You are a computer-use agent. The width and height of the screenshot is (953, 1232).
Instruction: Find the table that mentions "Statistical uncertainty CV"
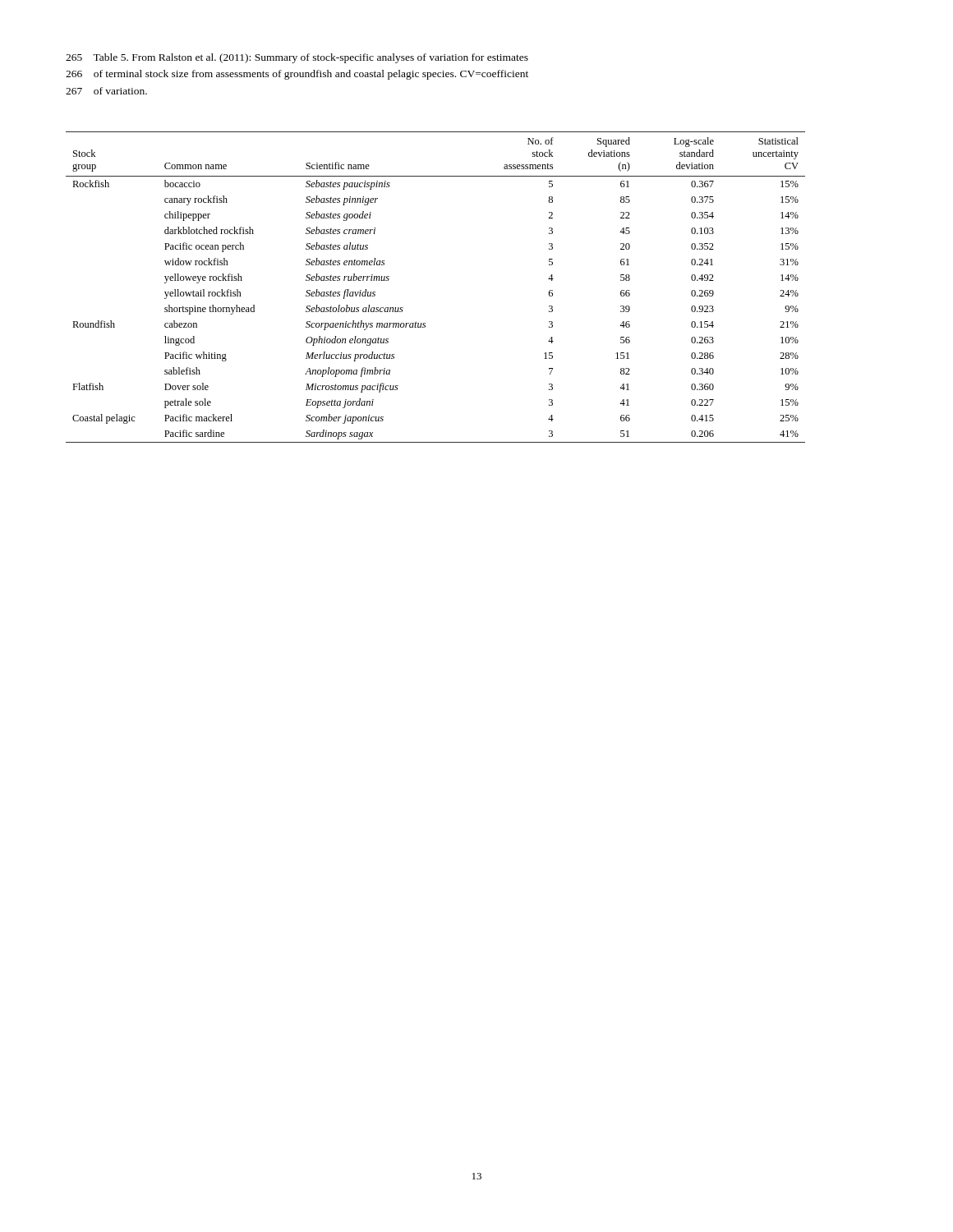coord(435,287)
